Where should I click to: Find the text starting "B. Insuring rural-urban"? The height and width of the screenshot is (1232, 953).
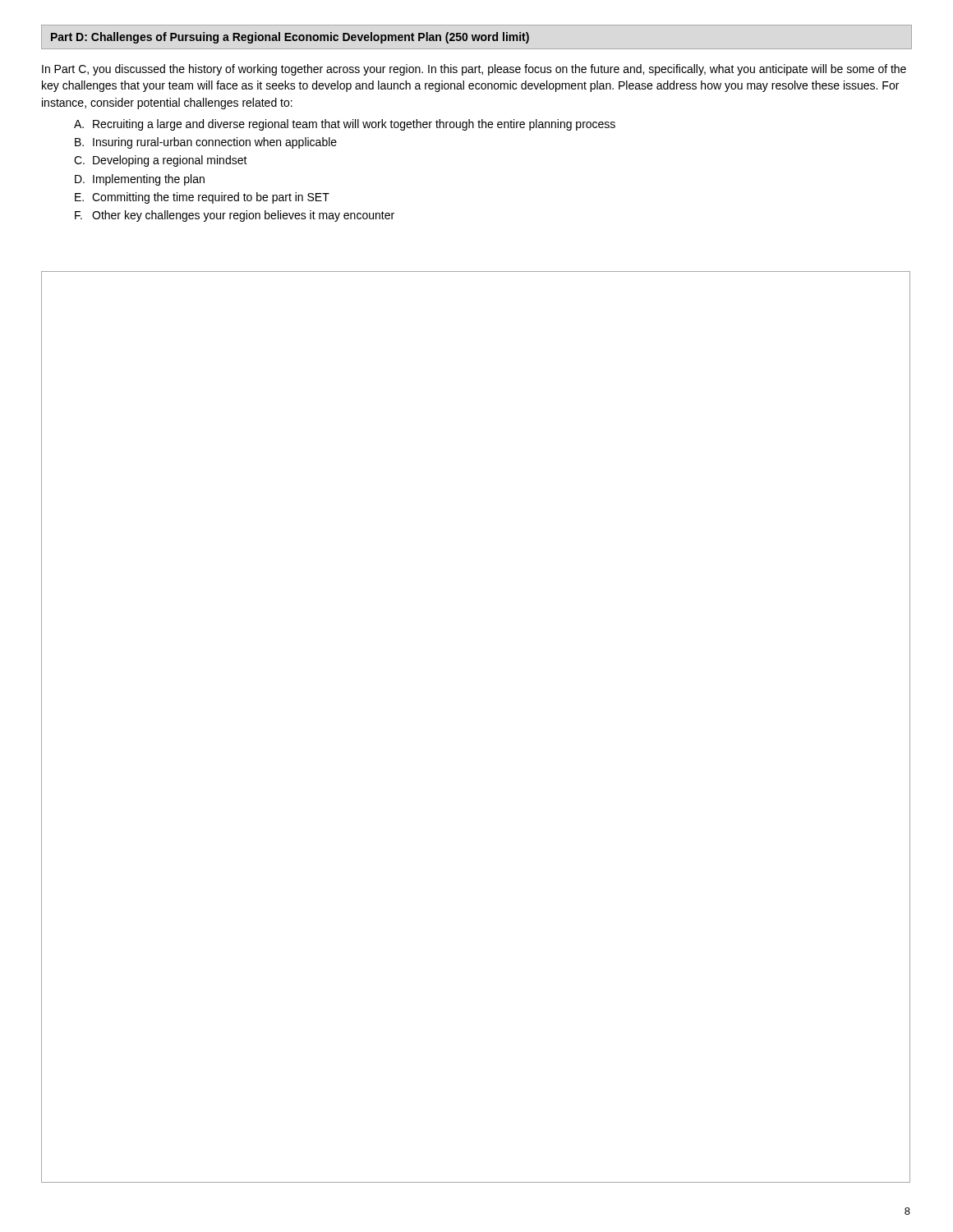205,142
